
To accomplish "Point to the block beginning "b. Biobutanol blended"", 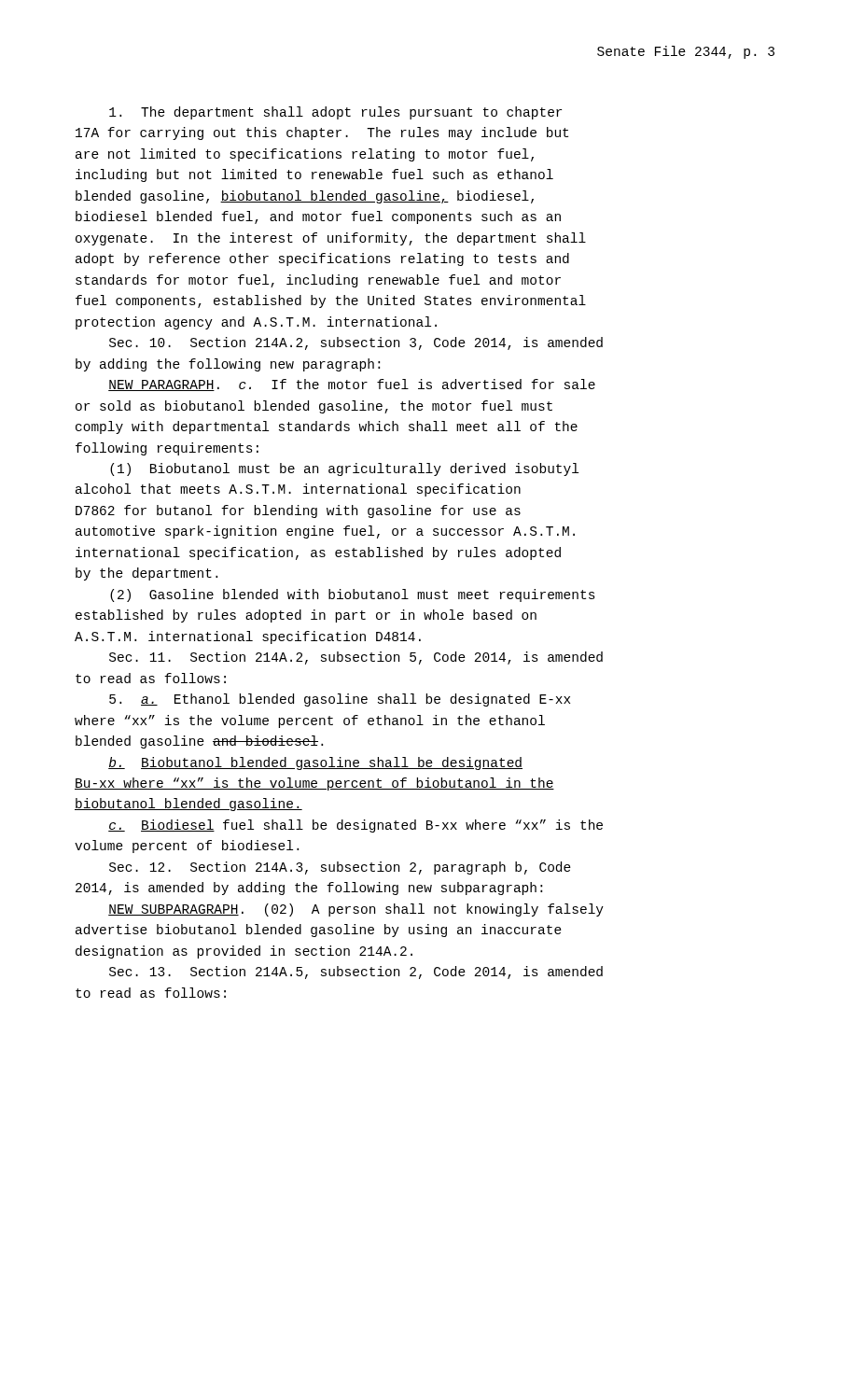I will point(425,784).
